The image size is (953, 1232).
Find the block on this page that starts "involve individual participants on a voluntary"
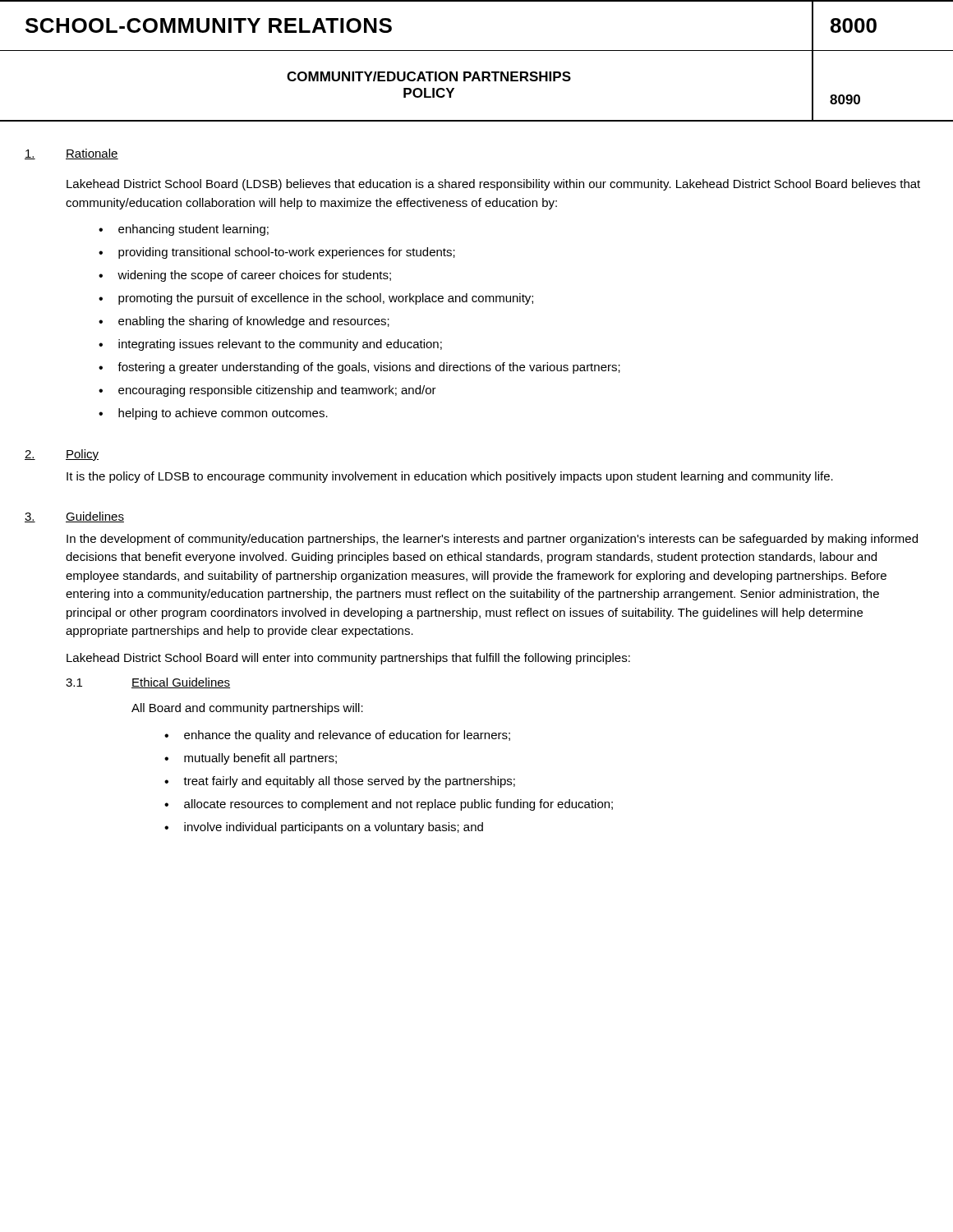(334, 826)
